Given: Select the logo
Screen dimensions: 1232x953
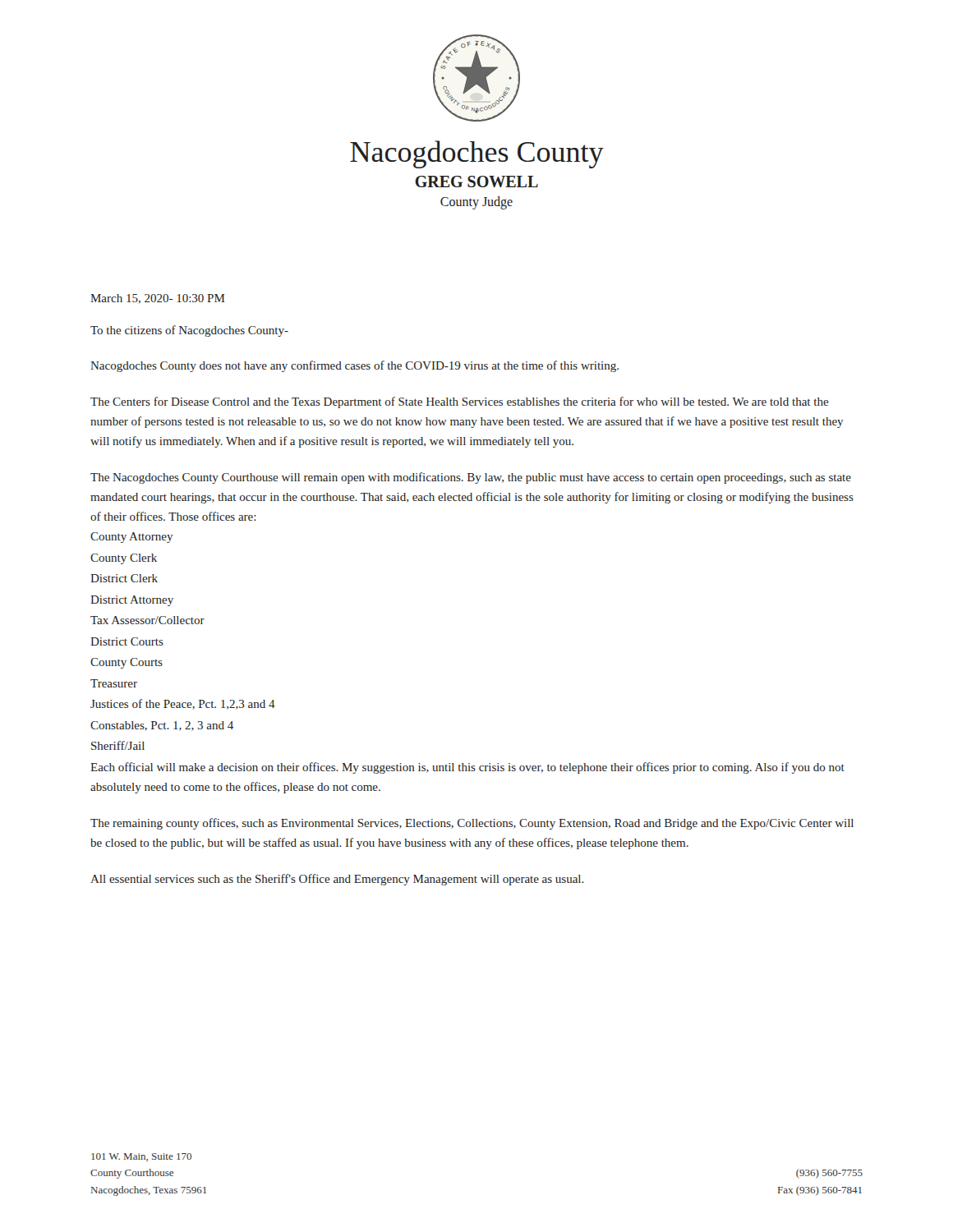Looking at the screenshot, I should (x=476, y=80).
